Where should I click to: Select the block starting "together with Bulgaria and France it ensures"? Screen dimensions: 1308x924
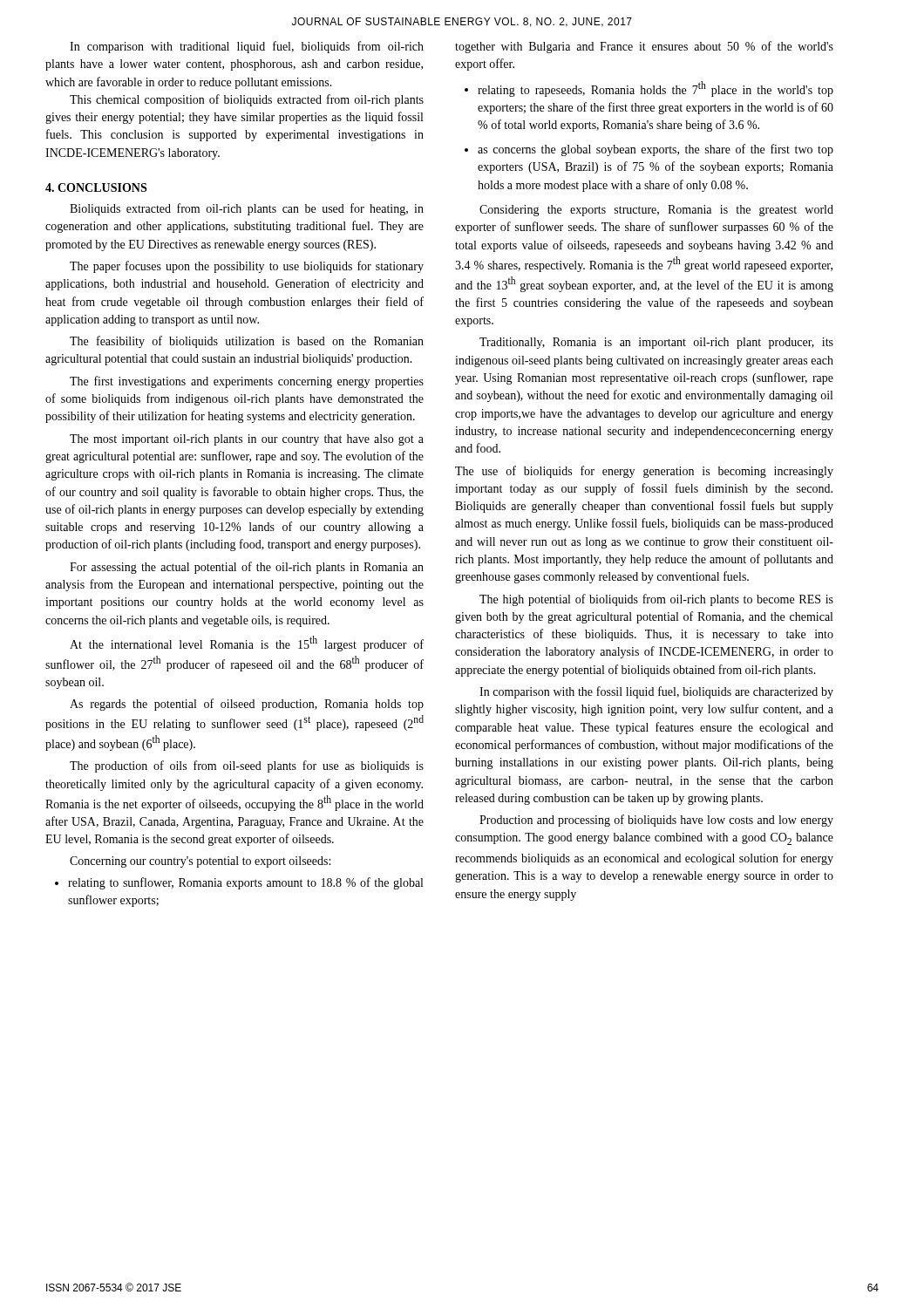(644, 56)
